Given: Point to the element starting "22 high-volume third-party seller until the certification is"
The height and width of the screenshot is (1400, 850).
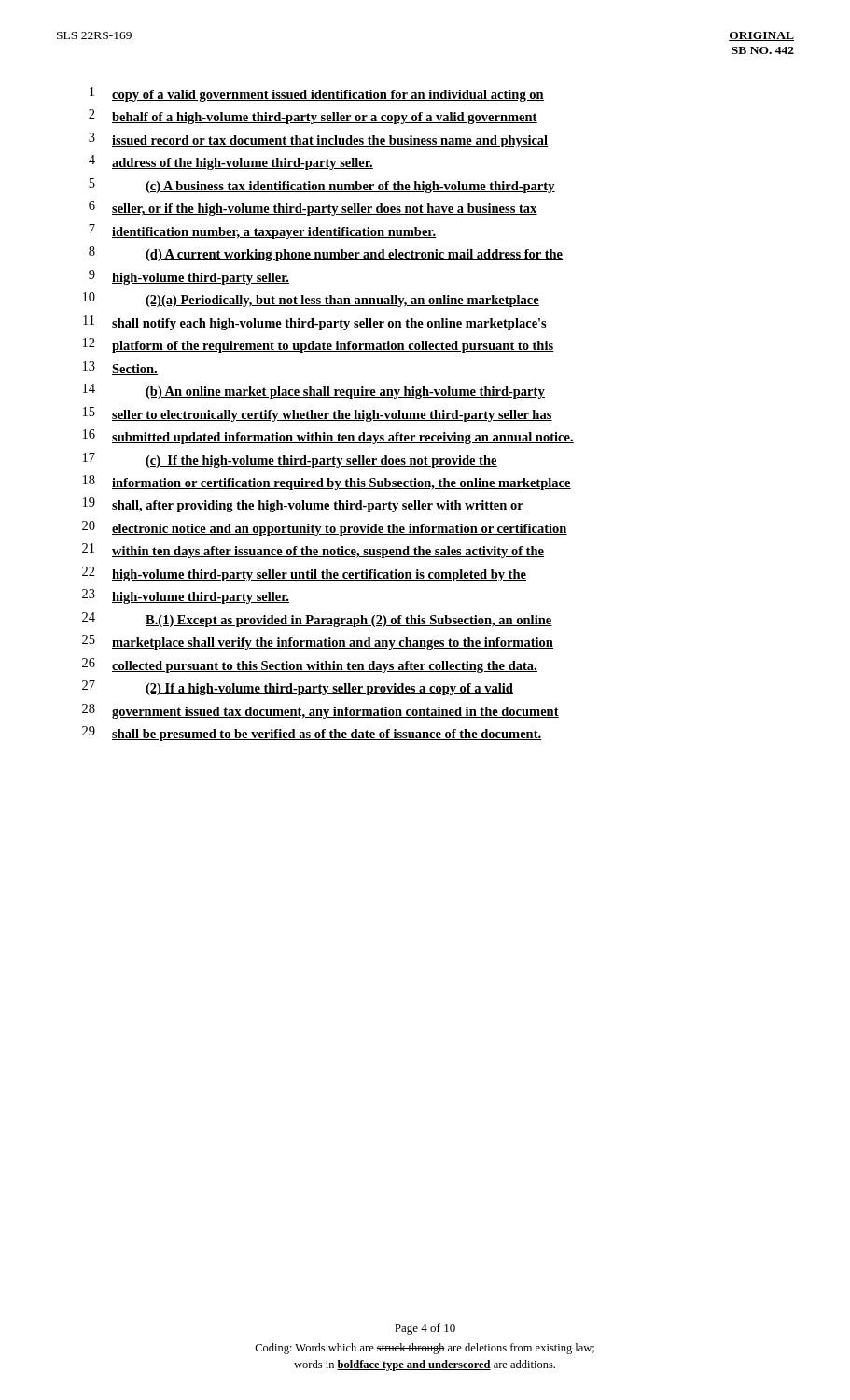Looking at the screenshot, I should point(425,574).
